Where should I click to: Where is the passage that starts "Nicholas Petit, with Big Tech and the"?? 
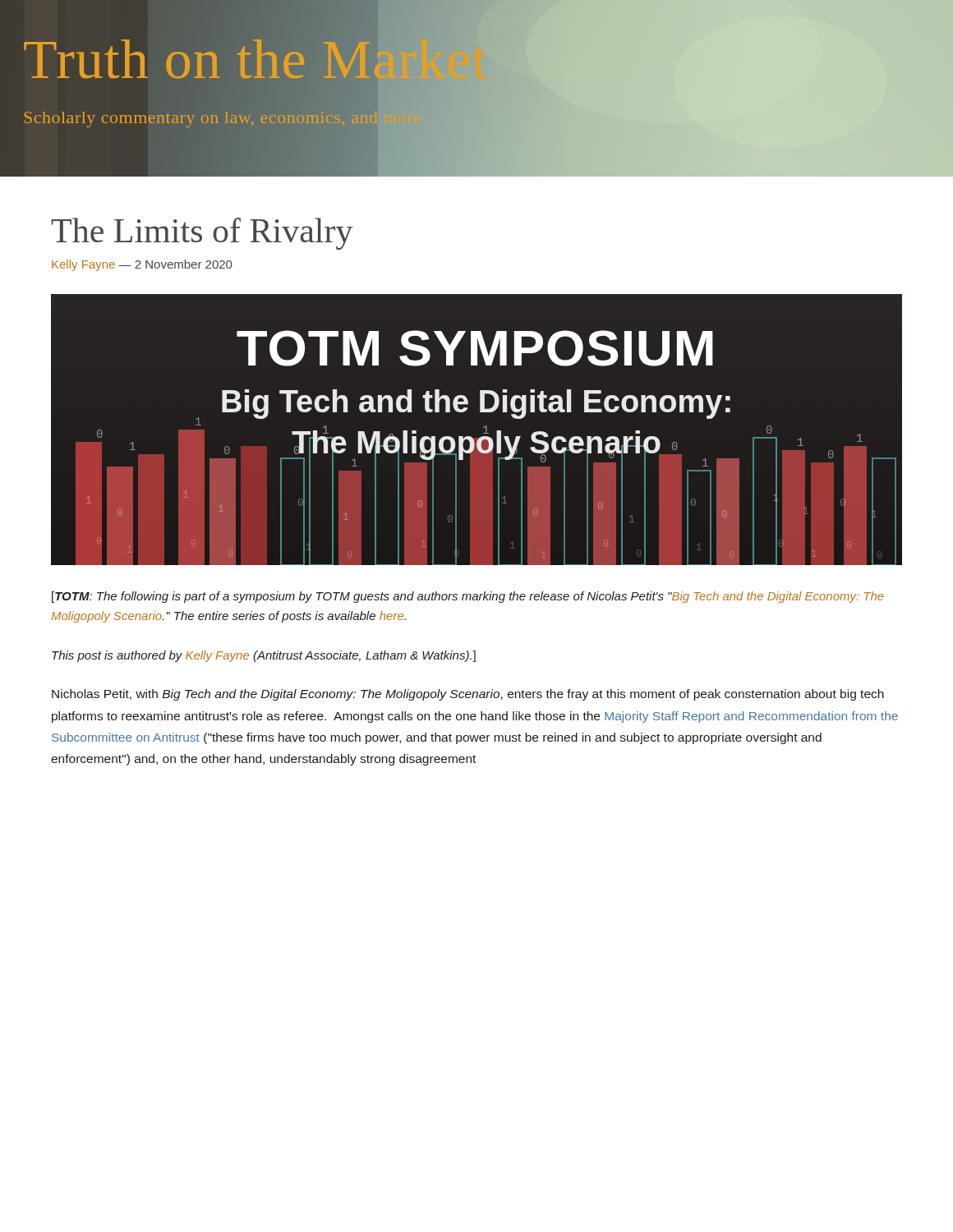[476, 727]
